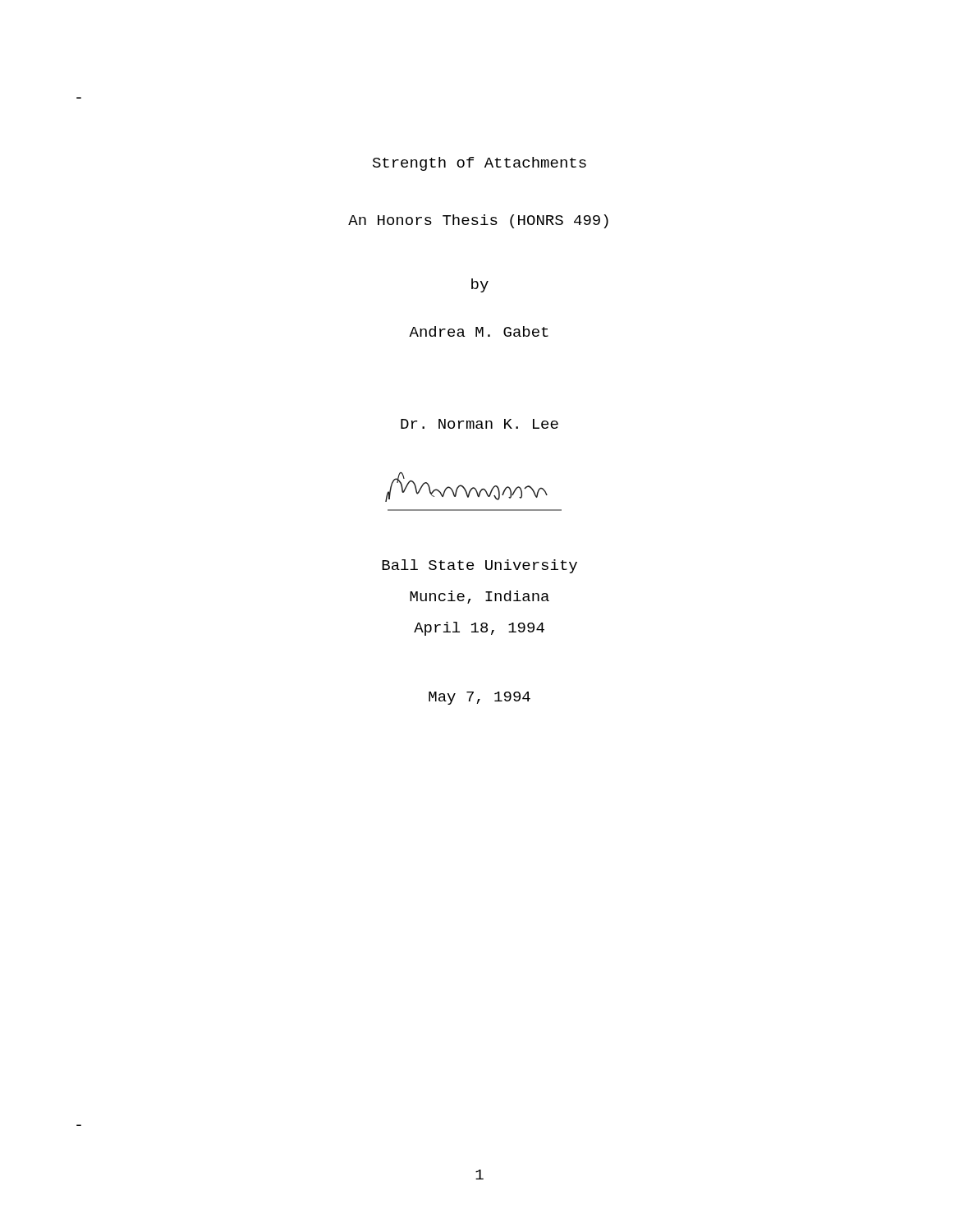The image size is (959, 1232).
Task: Navigate to the text block starting "An Honors Thesis (HONRS 499)"
Action: (x=480, y=221)
